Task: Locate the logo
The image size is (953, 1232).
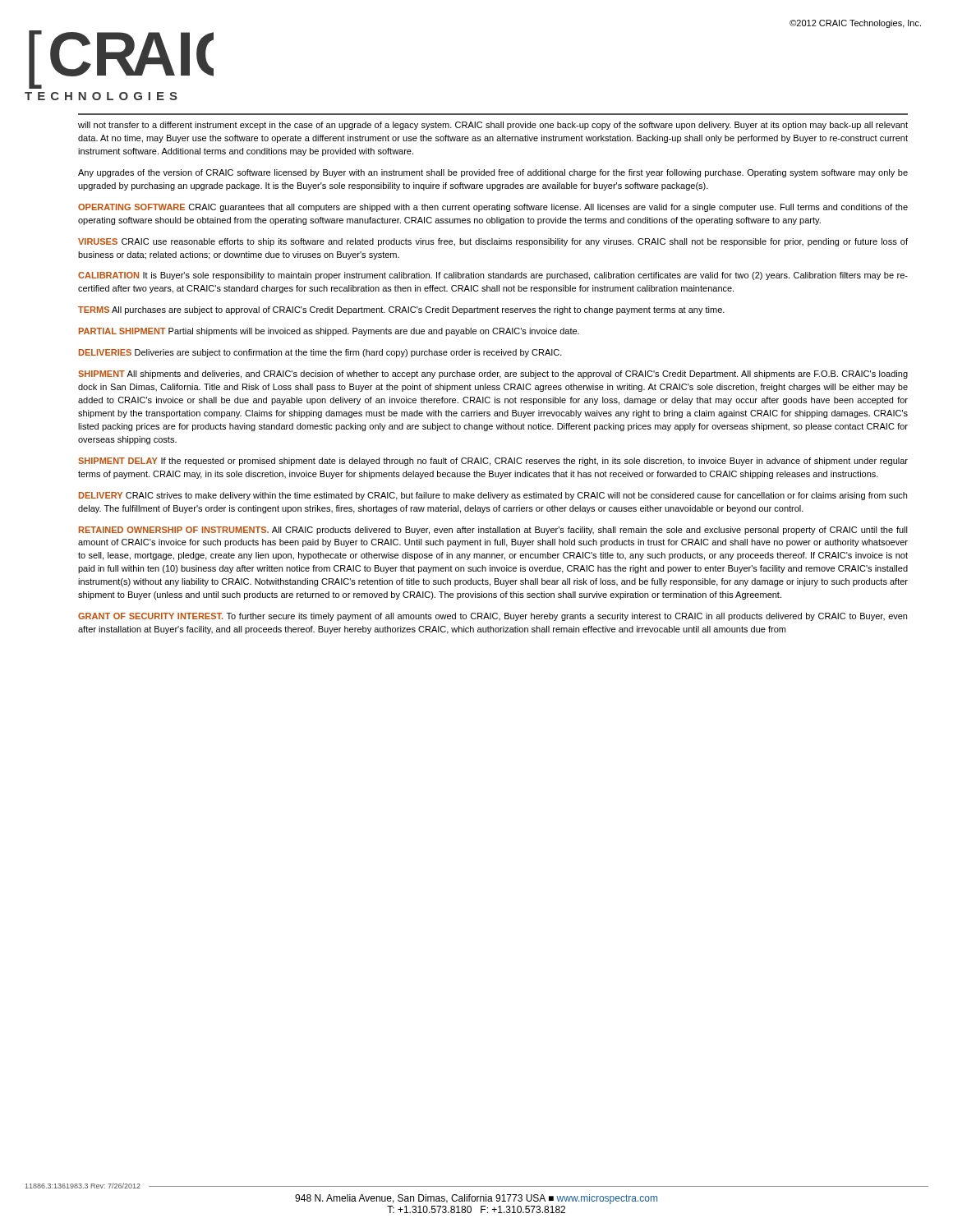Action: click(119, 60)
